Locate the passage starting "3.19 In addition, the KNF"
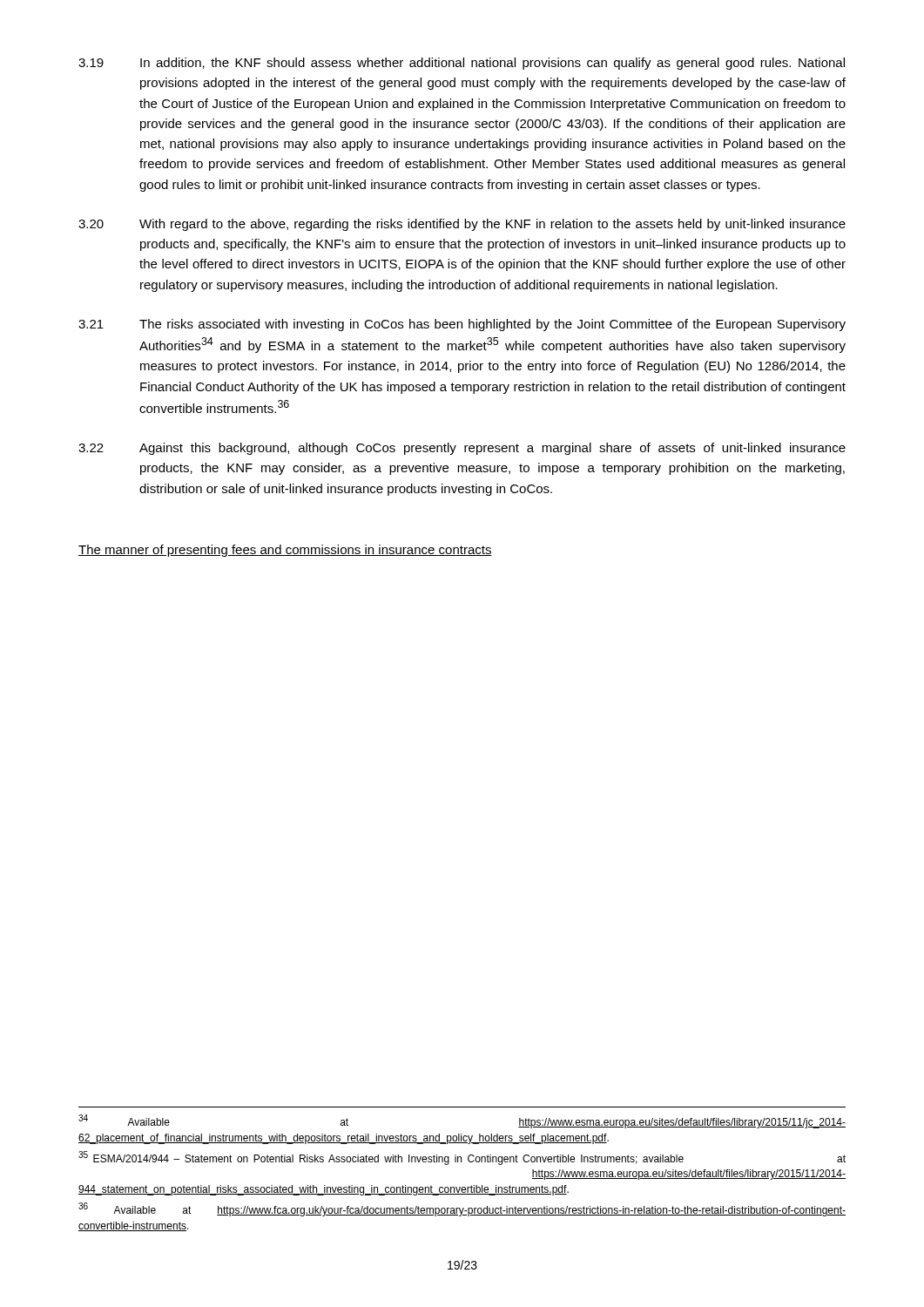 pos(462,123)
